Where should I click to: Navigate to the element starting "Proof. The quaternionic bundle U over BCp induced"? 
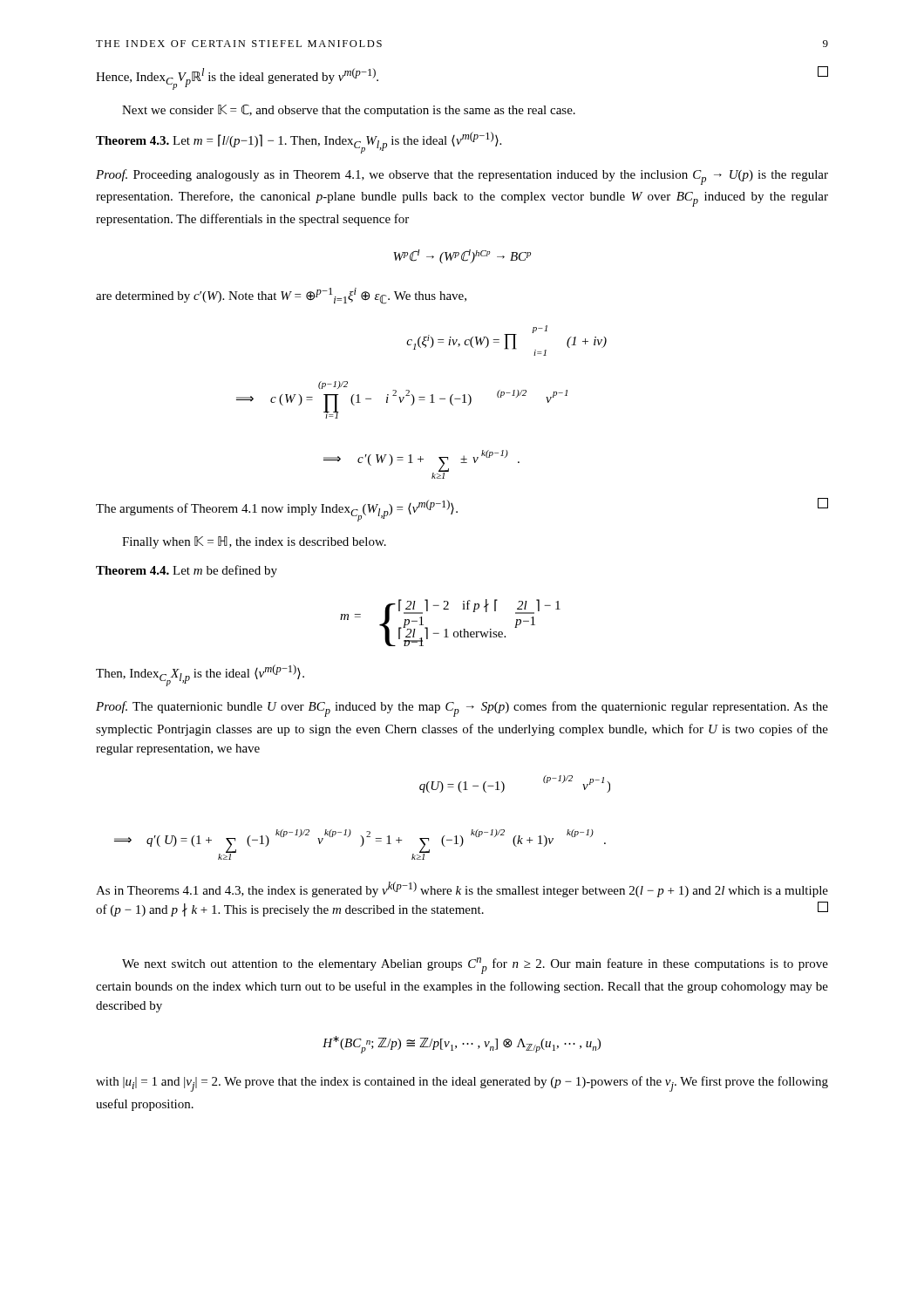462,728
